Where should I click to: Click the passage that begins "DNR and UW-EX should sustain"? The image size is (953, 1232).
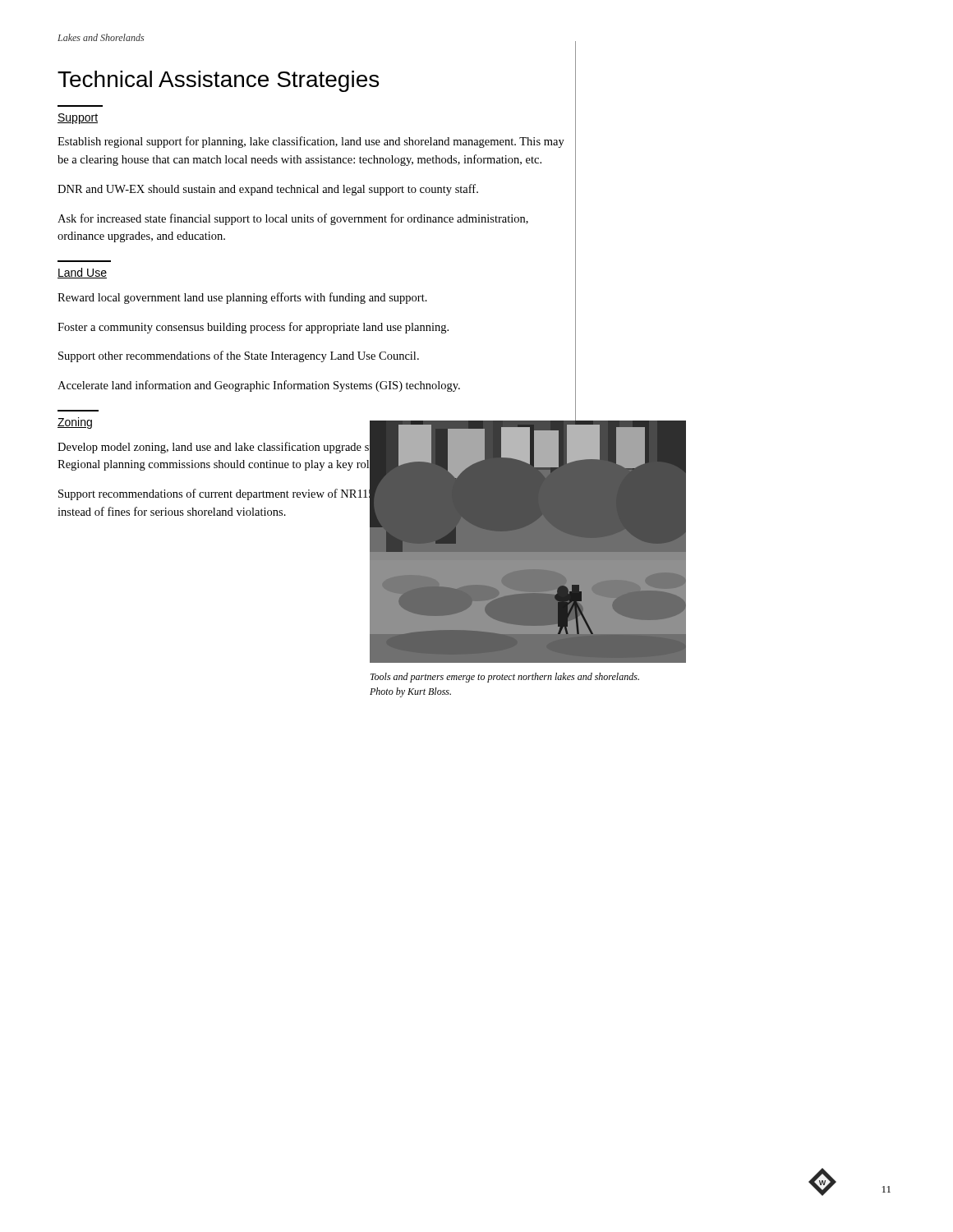(x=268, y=189)
